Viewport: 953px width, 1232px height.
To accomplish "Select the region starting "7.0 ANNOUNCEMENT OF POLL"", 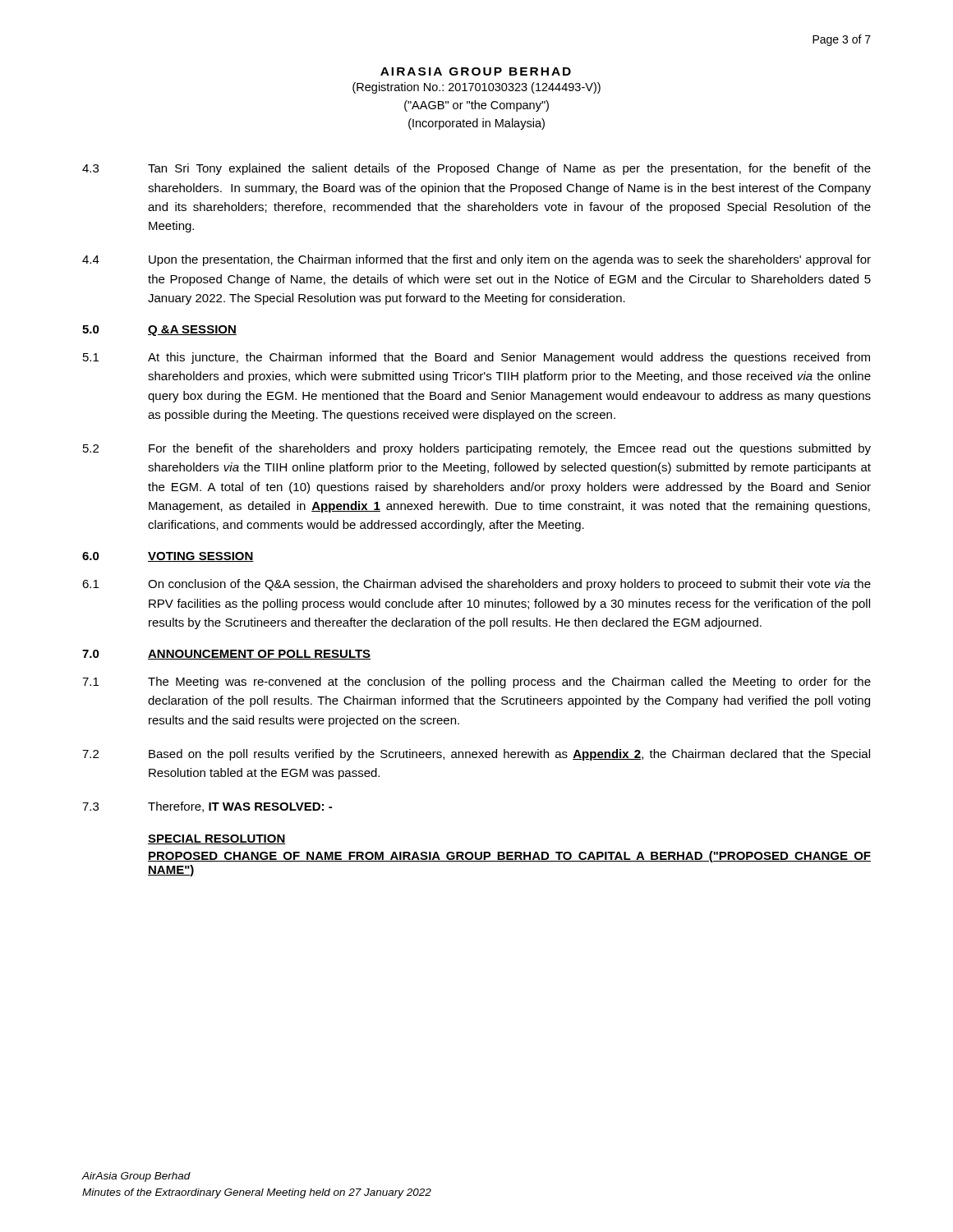I will (x=226, y=655).
